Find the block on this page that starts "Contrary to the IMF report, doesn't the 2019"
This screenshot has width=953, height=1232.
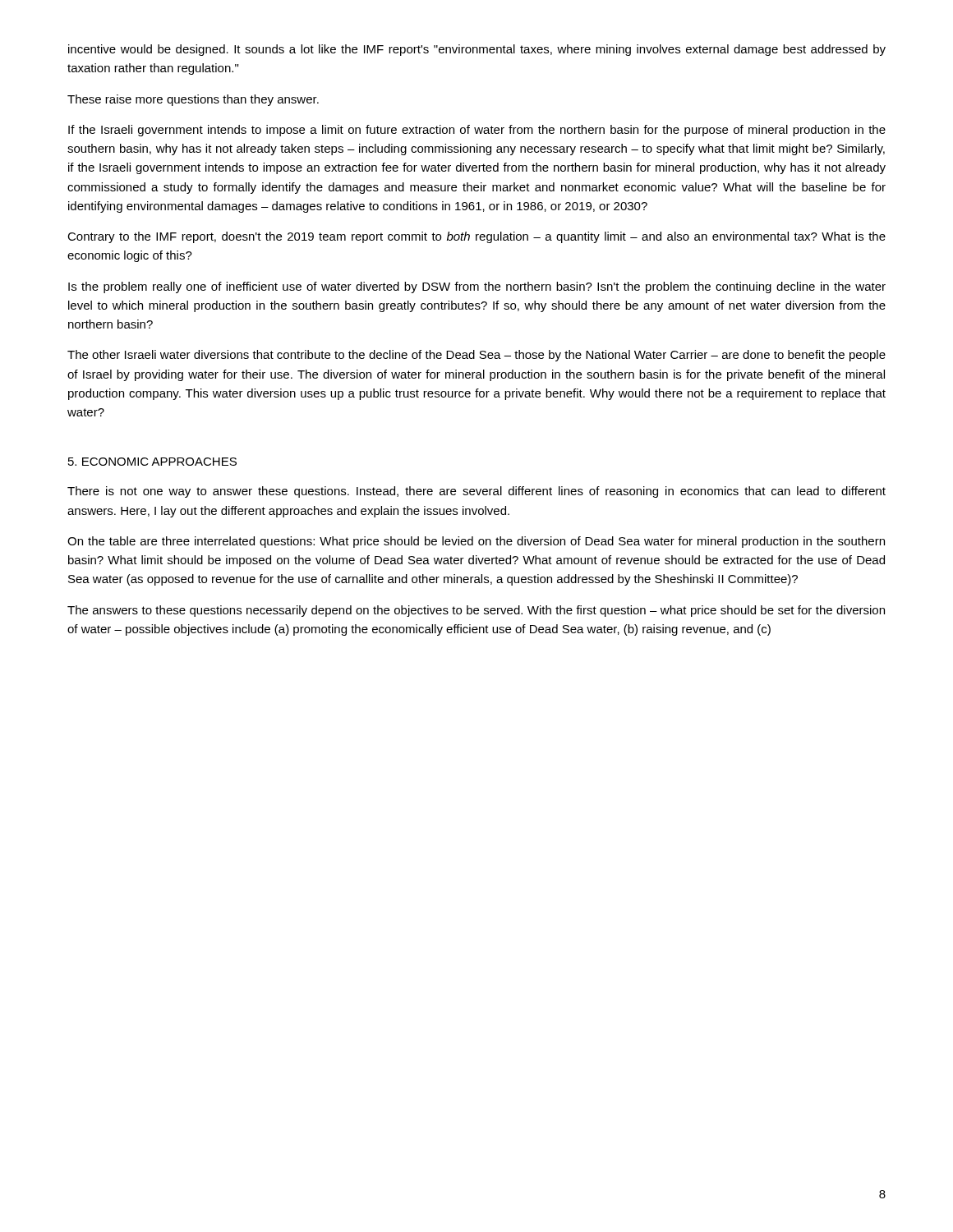pyautogui.click(x=476, y=246)
